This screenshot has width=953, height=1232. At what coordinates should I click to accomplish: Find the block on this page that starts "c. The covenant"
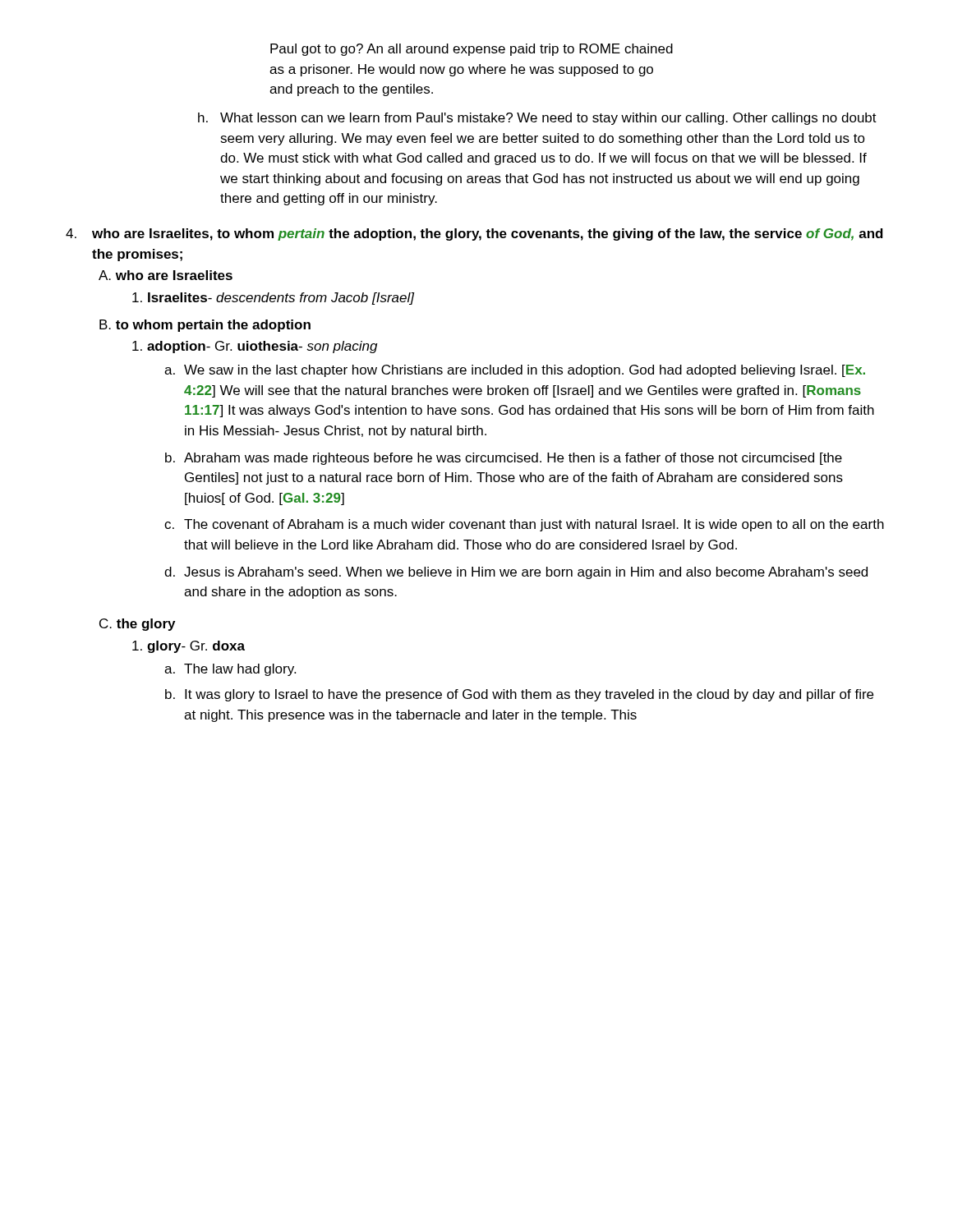526,536
